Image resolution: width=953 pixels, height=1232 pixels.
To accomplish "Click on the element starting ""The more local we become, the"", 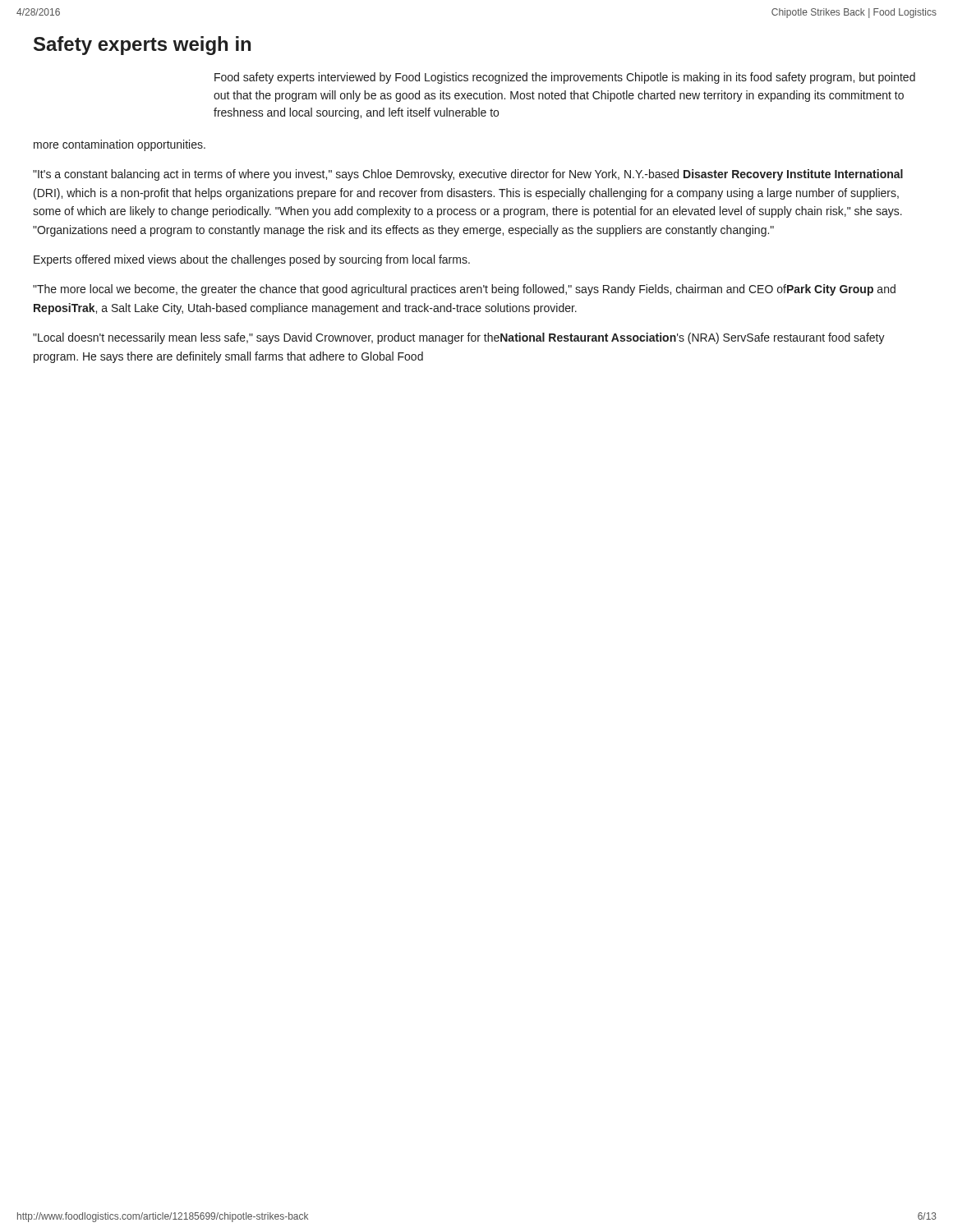I will tap(464, 299).
